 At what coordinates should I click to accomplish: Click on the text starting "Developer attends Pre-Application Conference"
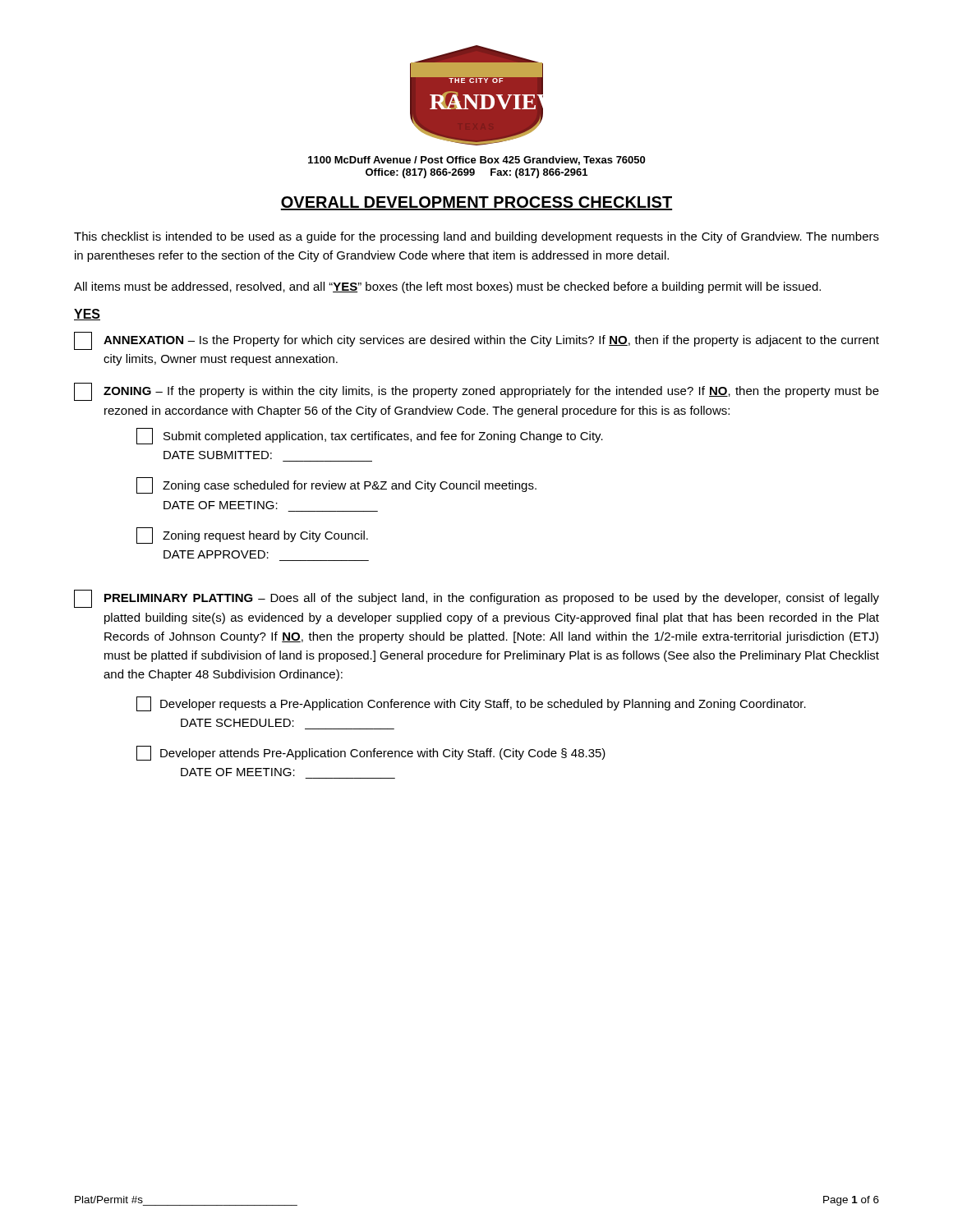tap(371, 762)
